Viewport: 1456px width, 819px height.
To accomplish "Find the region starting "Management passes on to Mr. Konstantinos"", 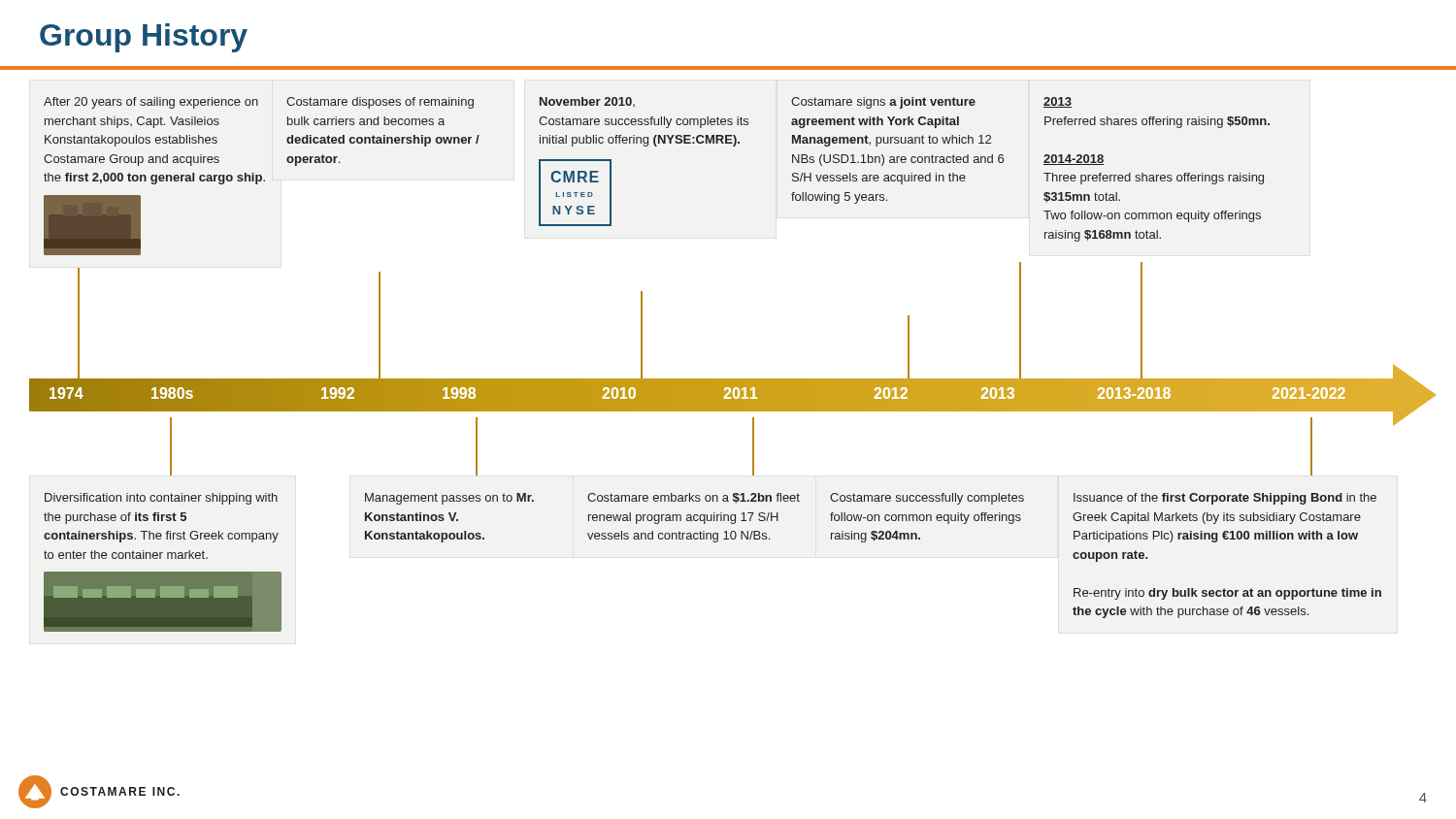I will [x=449, y=516].
